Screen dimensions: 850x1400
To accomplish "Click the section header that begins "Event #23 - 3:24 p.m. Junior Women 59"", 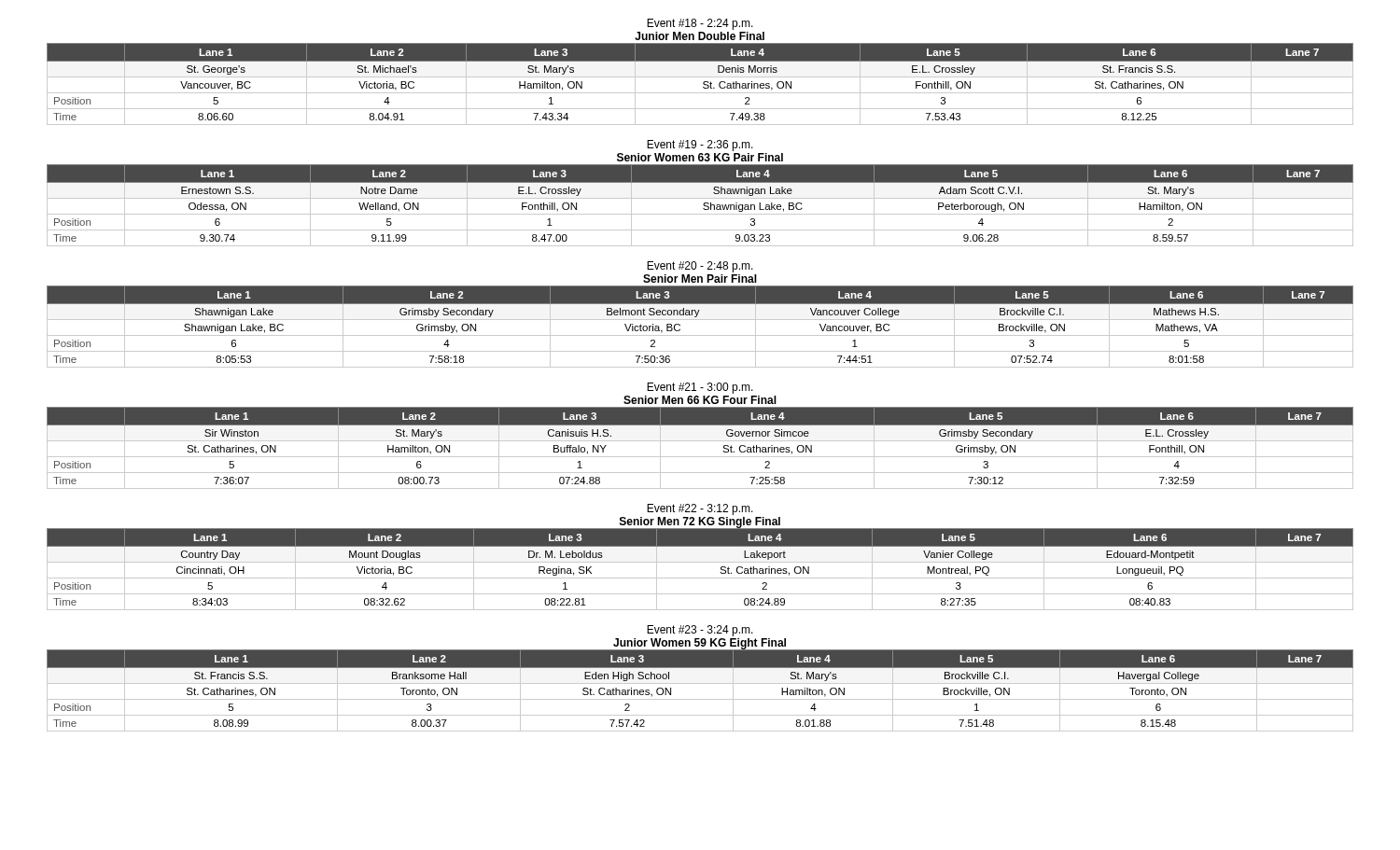I will [x=700, y=636].
